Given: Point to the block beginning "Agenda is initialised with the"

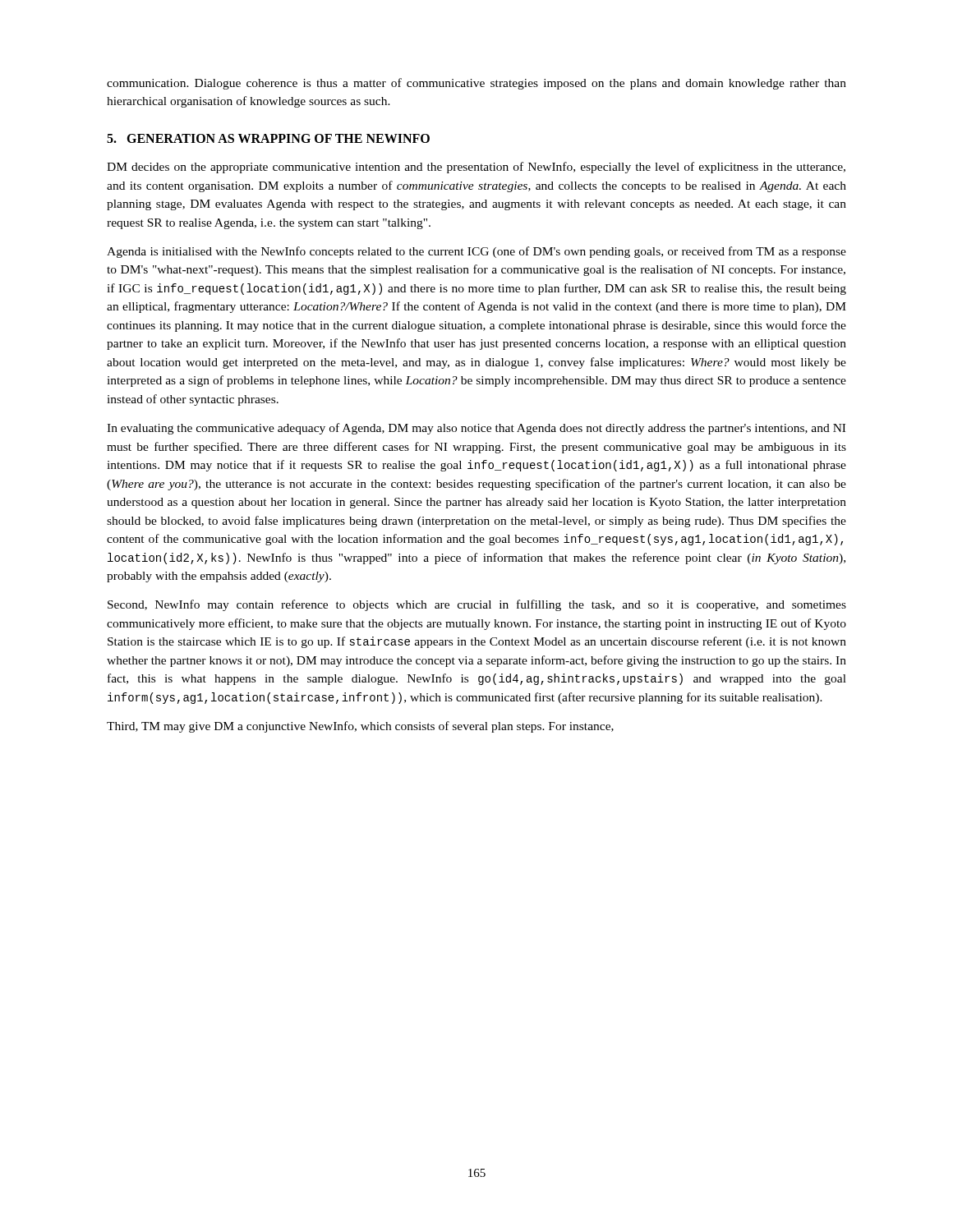Looking at the screenshot, I should pyautogui.click(x=476, y=325).
